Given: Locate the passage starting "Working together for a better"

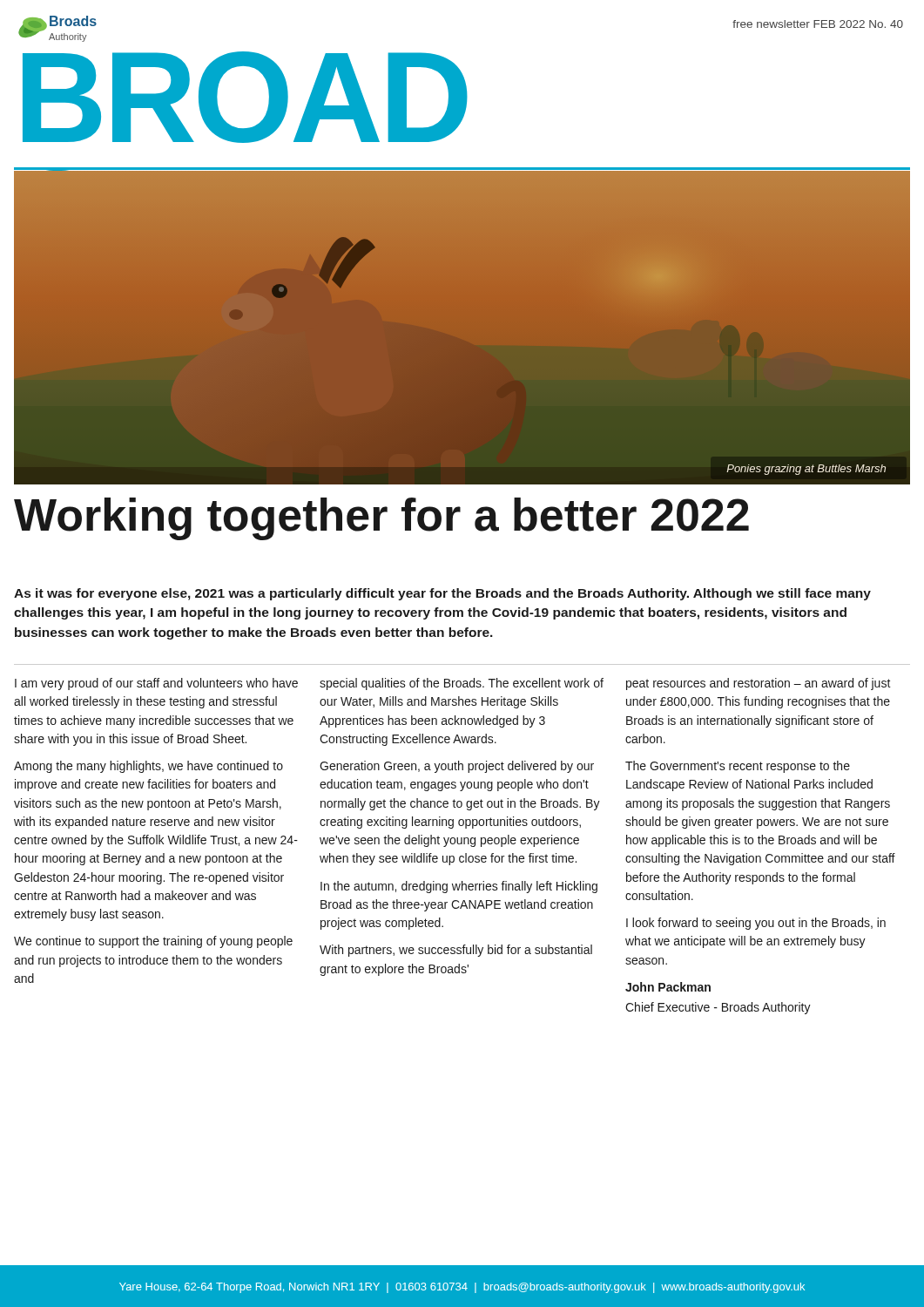Looking at the screenshot, I should (x=462, y=516).
